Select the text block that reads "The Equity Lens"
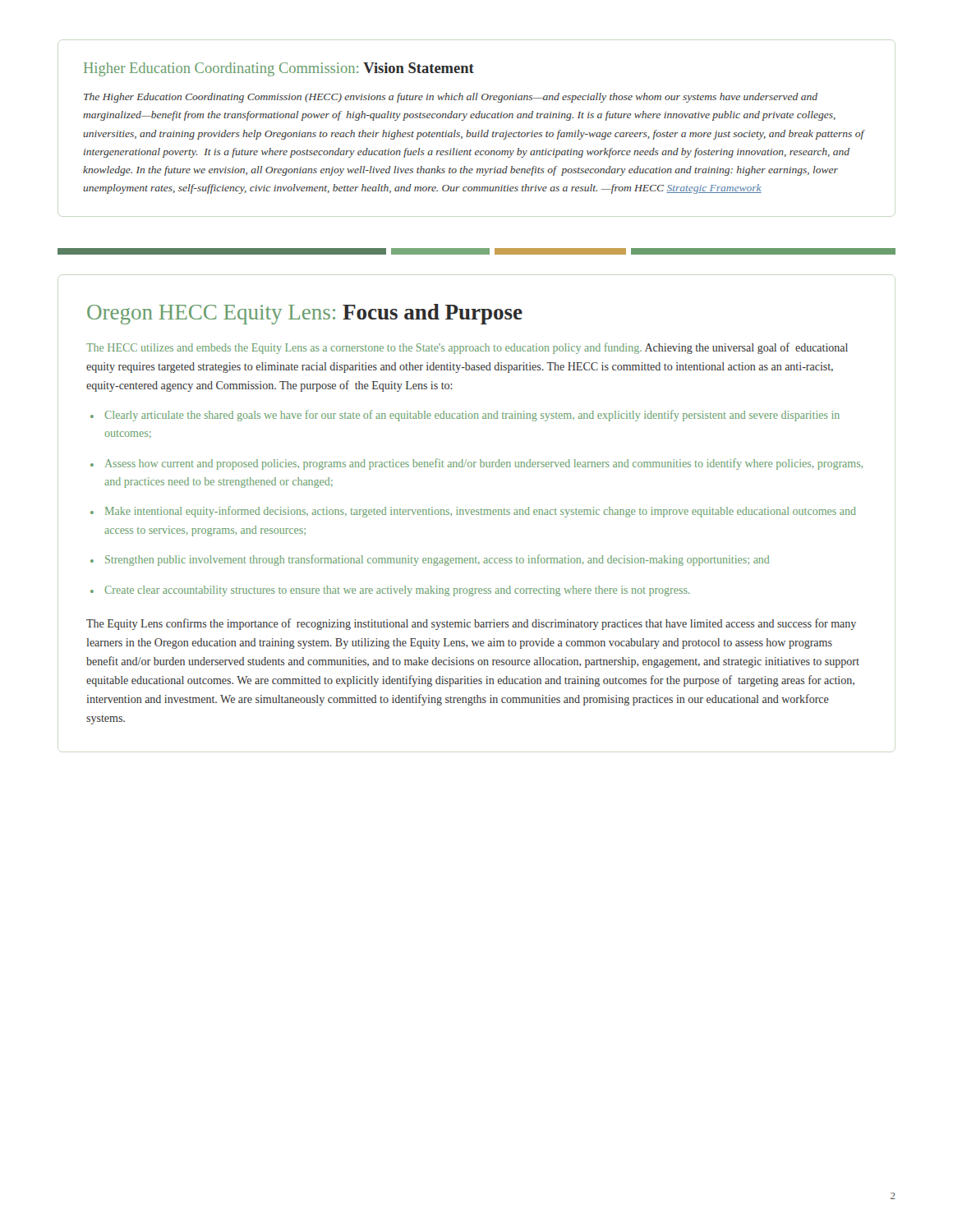The width and height of the screenshot is (953, 1232). click(473, 671)
